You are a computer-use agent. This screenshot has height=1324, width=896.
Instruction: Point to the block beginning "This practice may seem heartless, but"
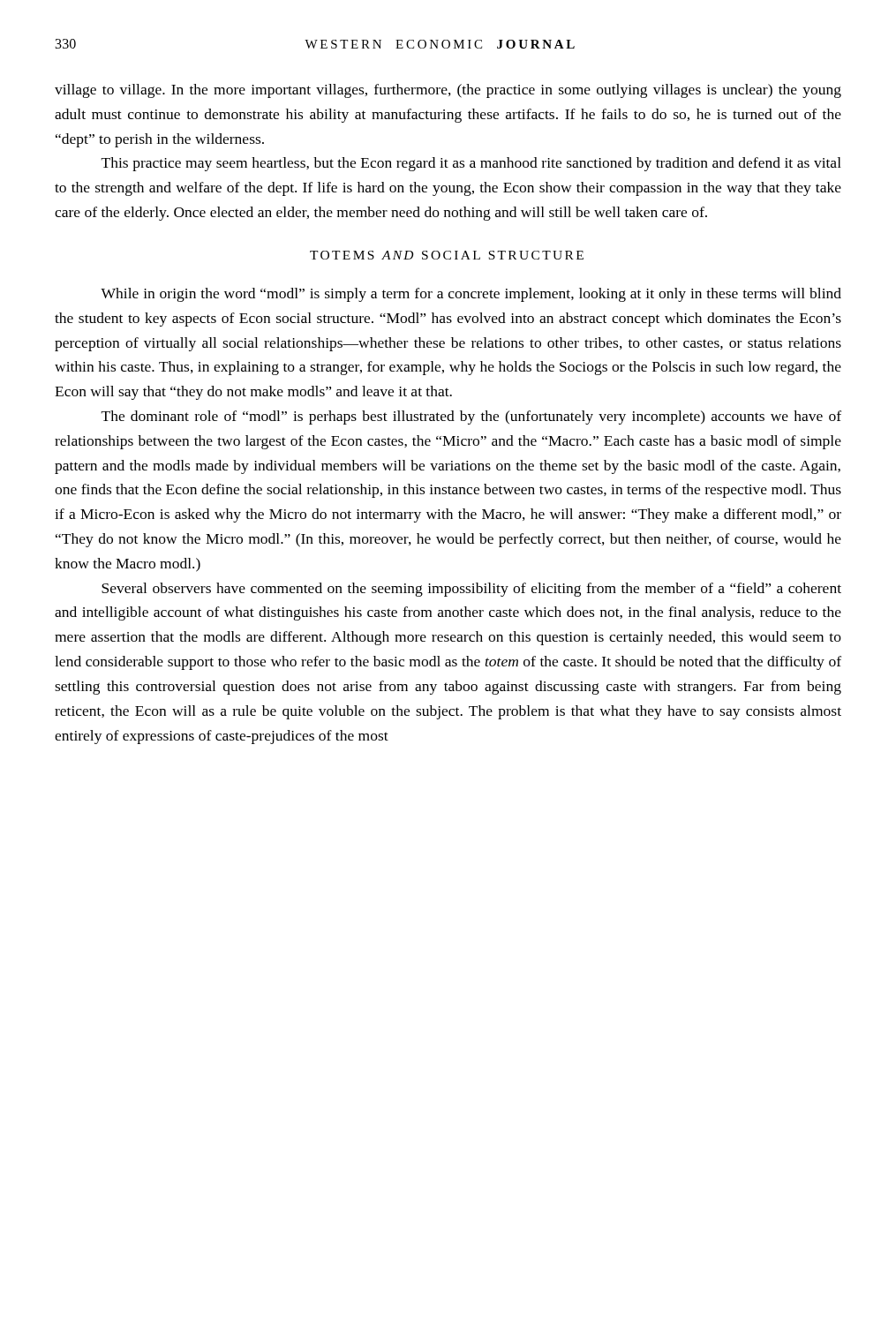tap(448, 188)
